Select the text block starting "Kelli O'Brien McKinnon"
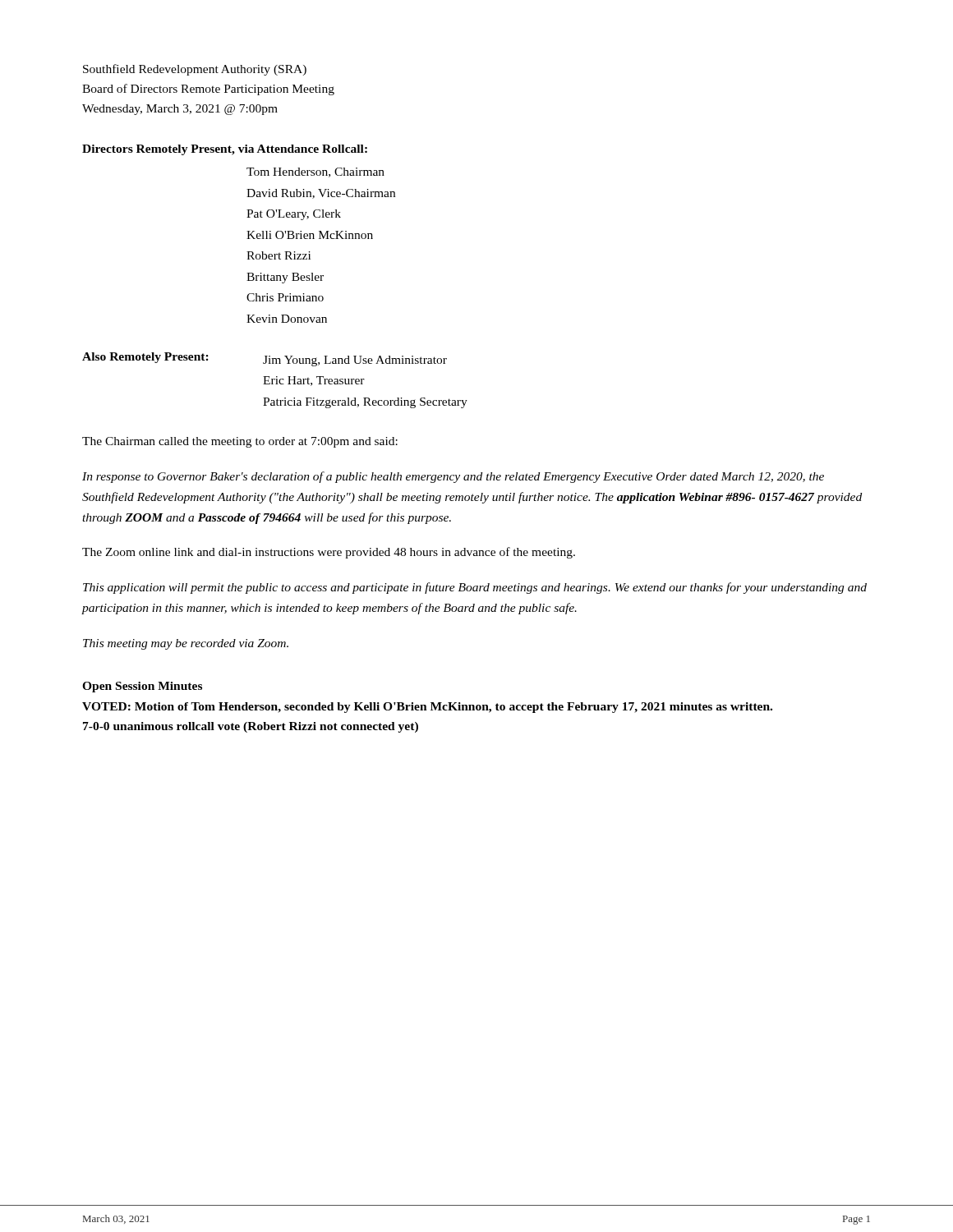 [x=310, y=234]
